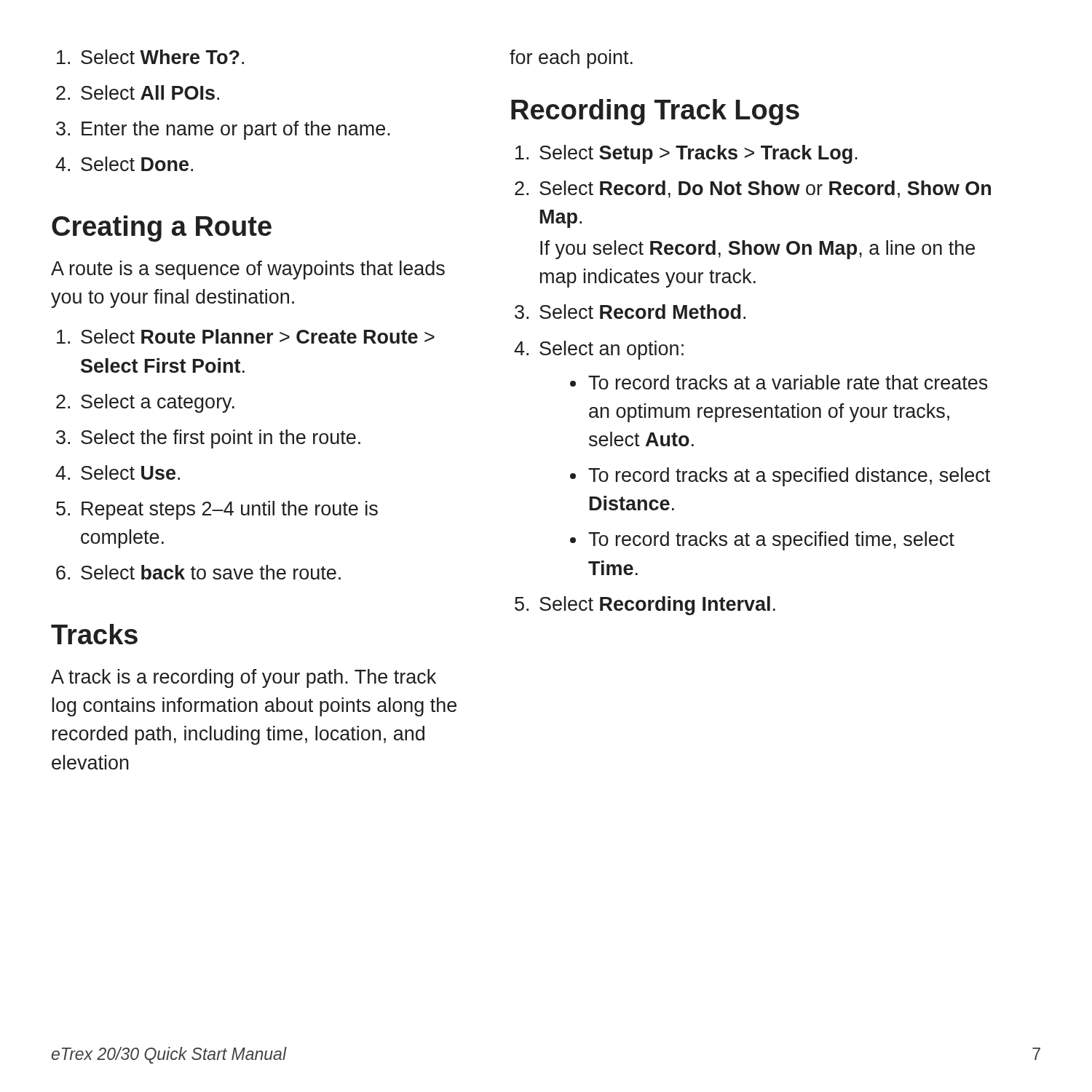1092x1092 pixels.
Task: Locate the text "Select Where To?."
Action: pos(163,58)
